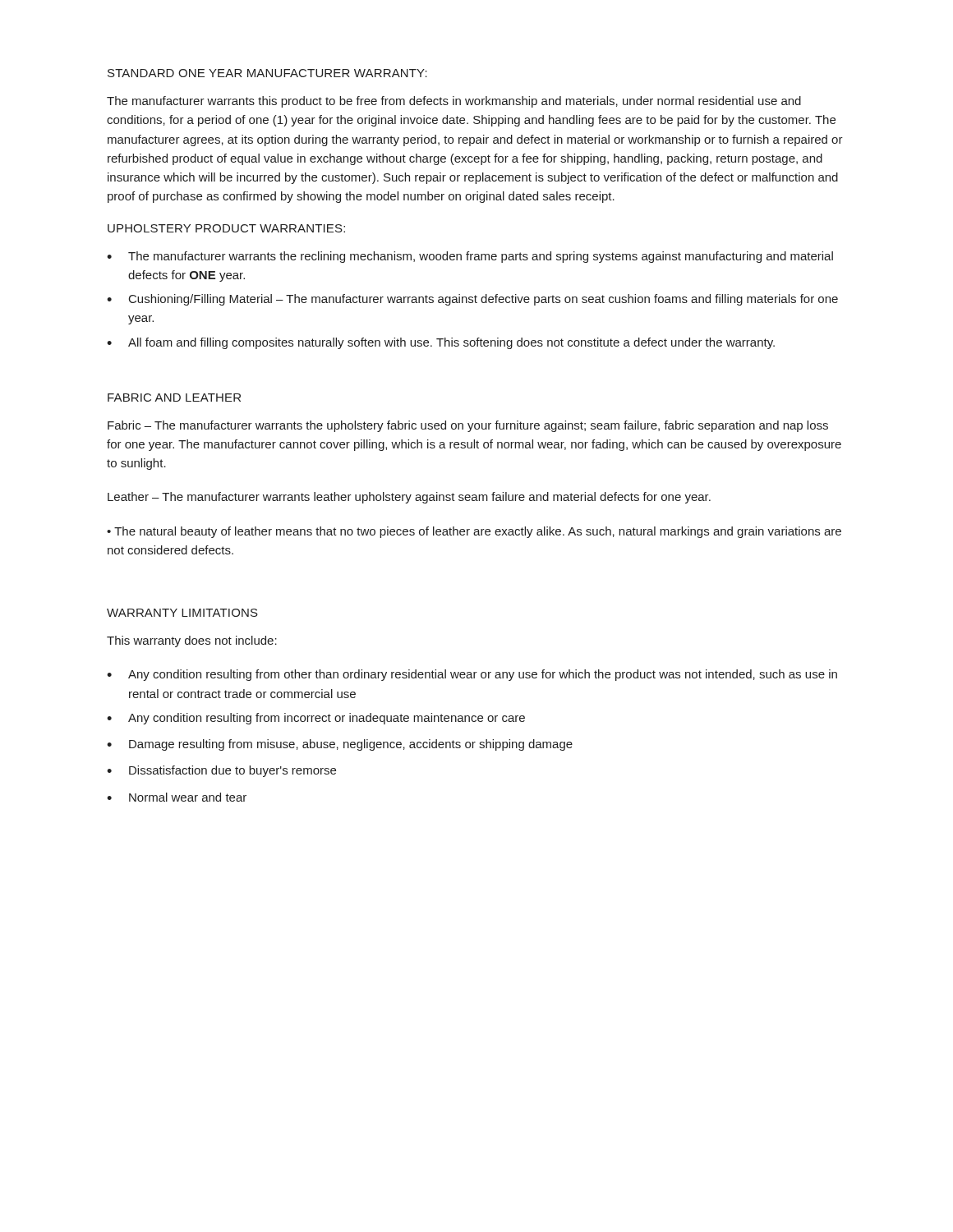Find the section header that says "FABRIC AND LEATHER"
Viewport: 953px width, 1232px height.
click(174, 397)
